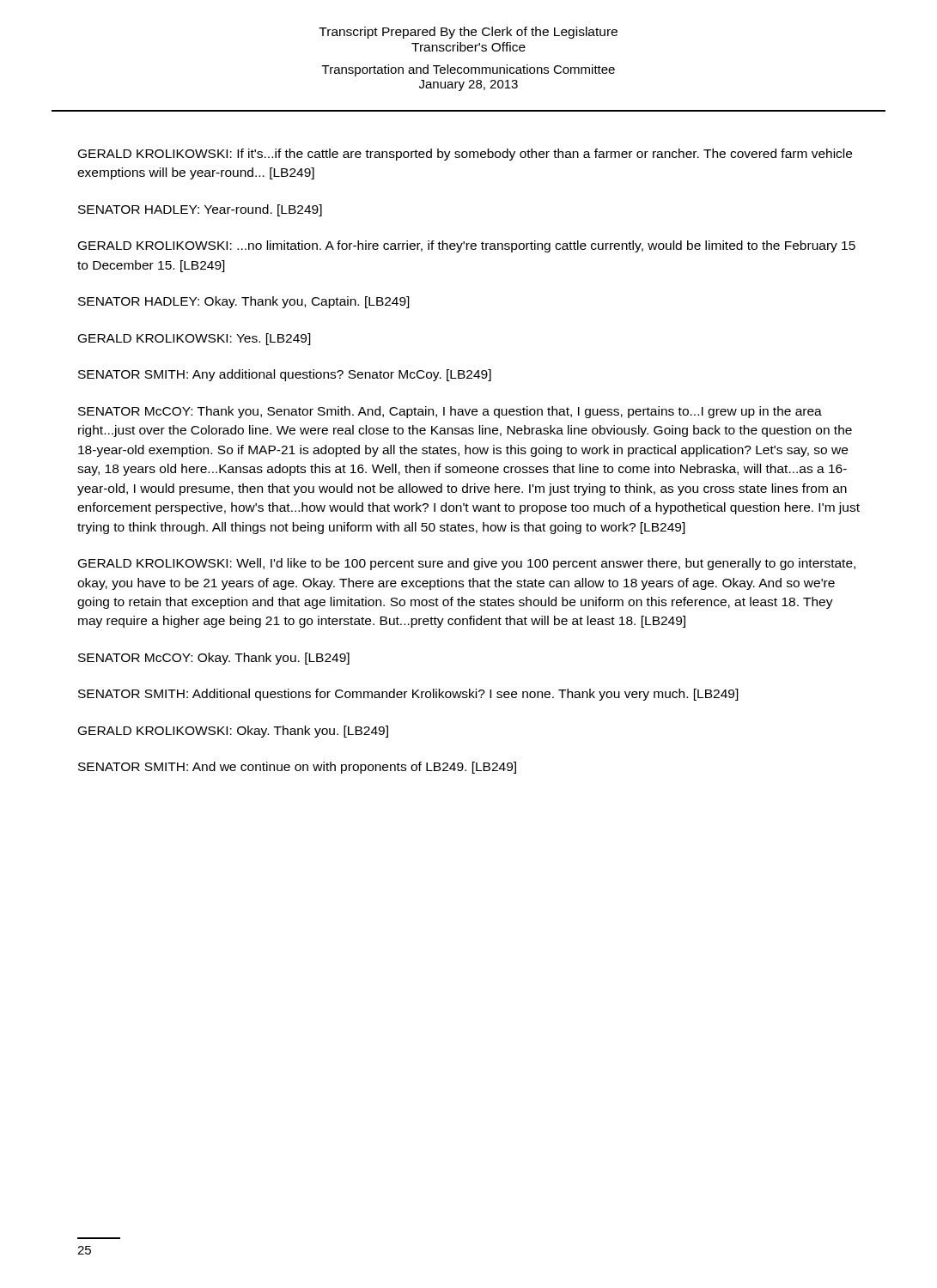Point to the block starting "SENATOR McCOY: Okay. Thank"
Viewport: 937px width, 1288px height.
coord(214,657)
